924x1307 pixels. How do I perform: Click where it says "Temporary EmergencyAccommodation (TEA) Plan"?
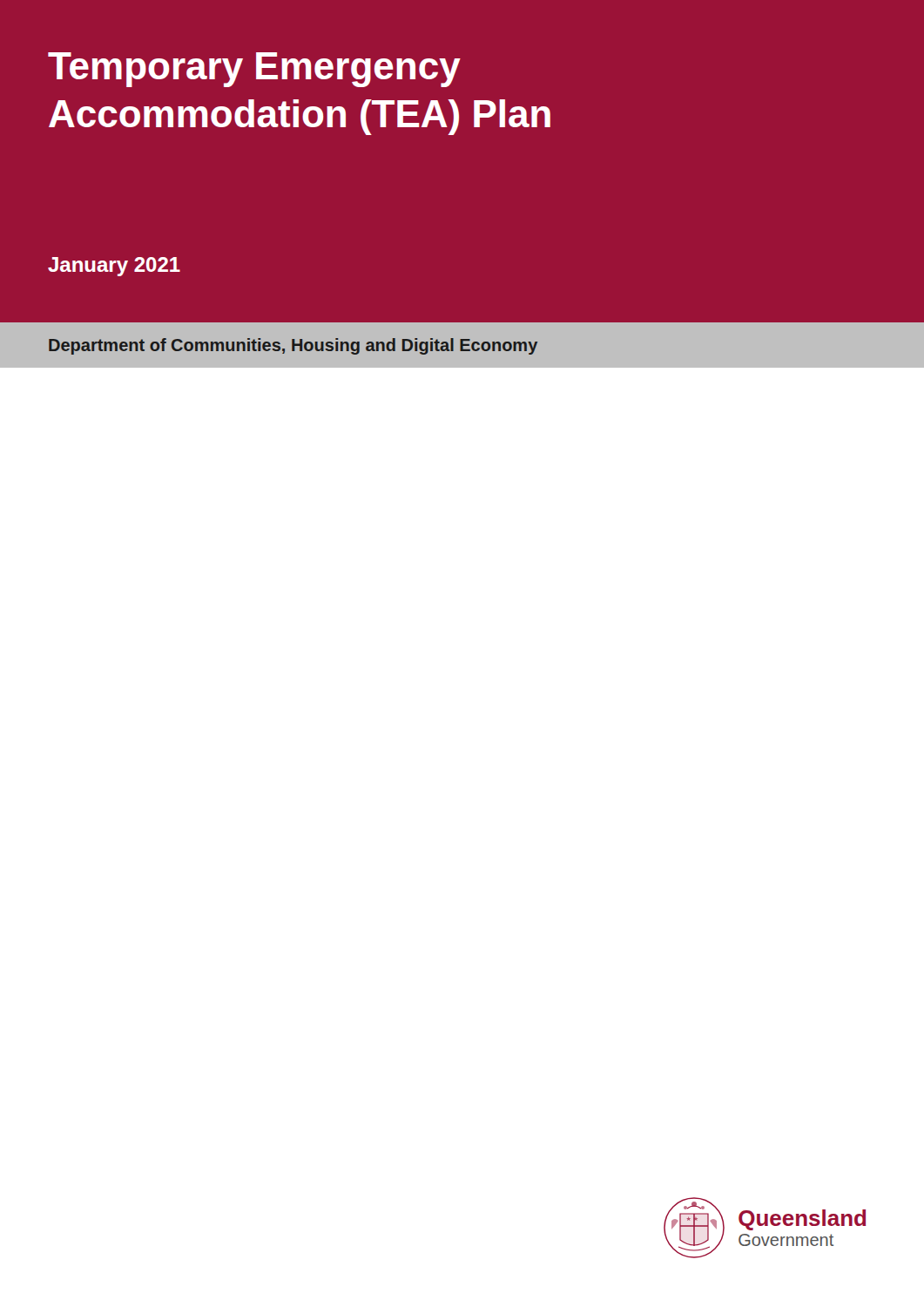coord(353,90)
